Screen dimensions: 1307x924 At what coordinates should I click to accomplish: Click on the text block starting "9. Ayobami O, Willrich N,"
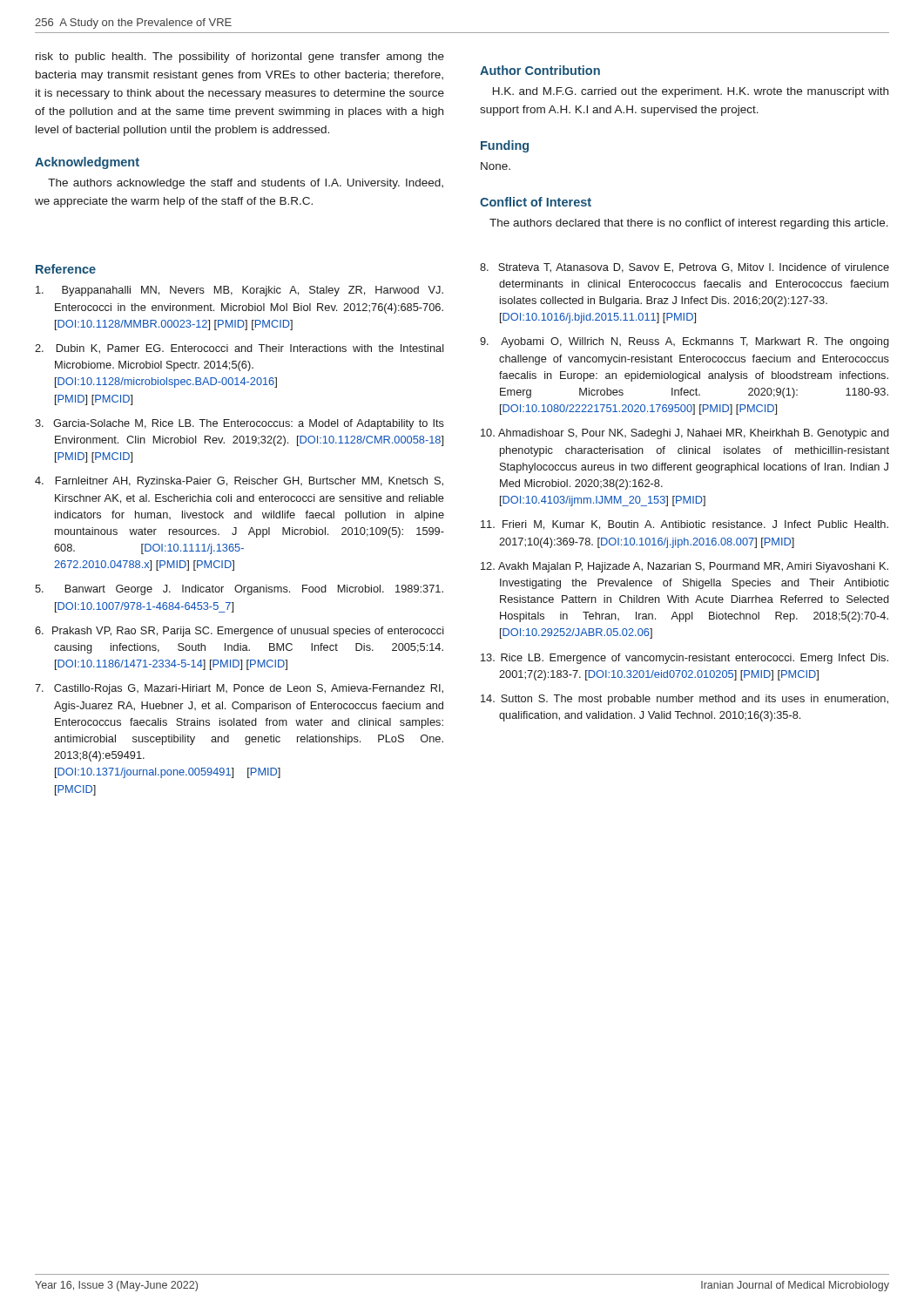tap(684, 375)
